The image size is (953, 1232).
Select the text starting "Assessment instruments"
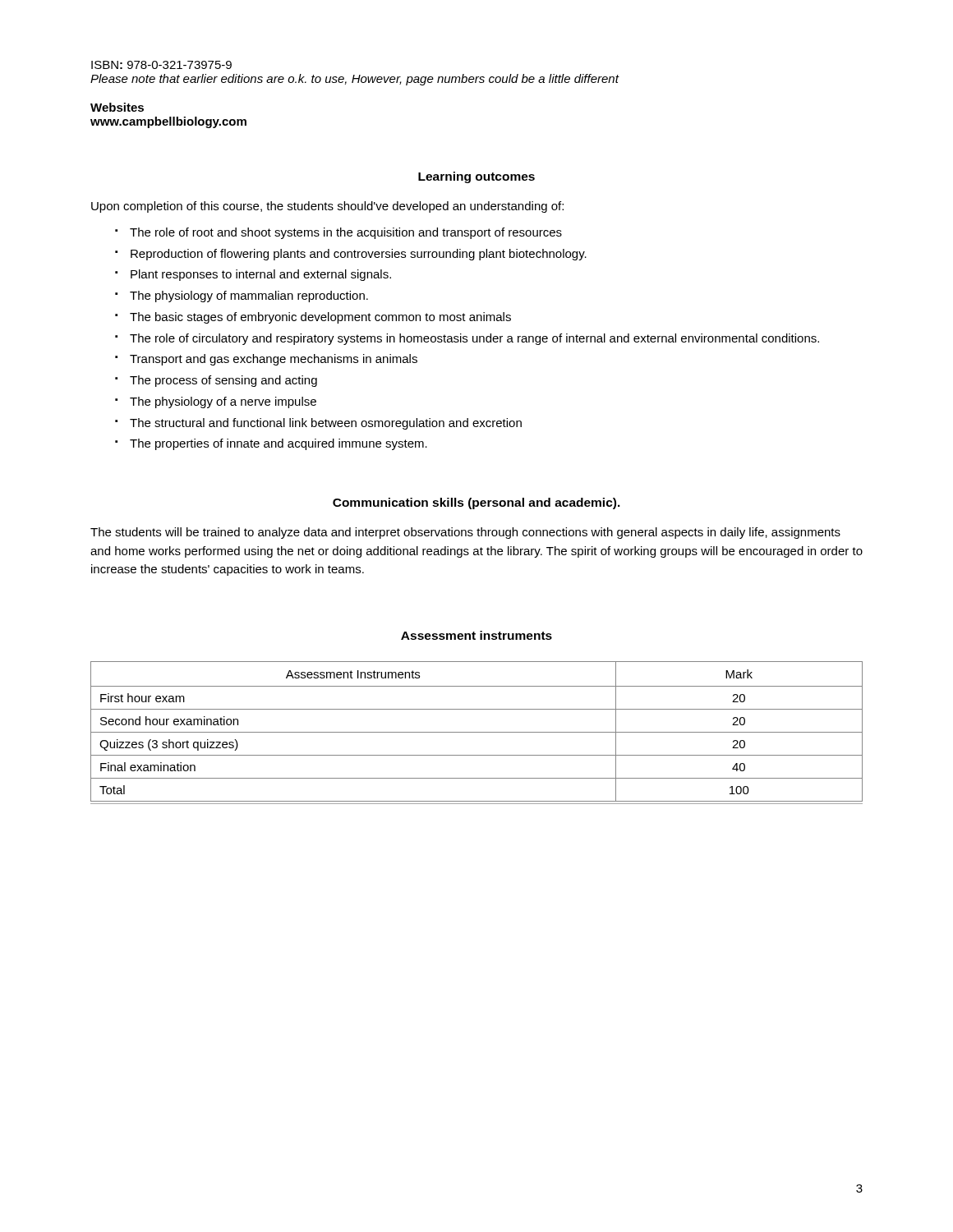pyautogui.click(x=476, y=635)
